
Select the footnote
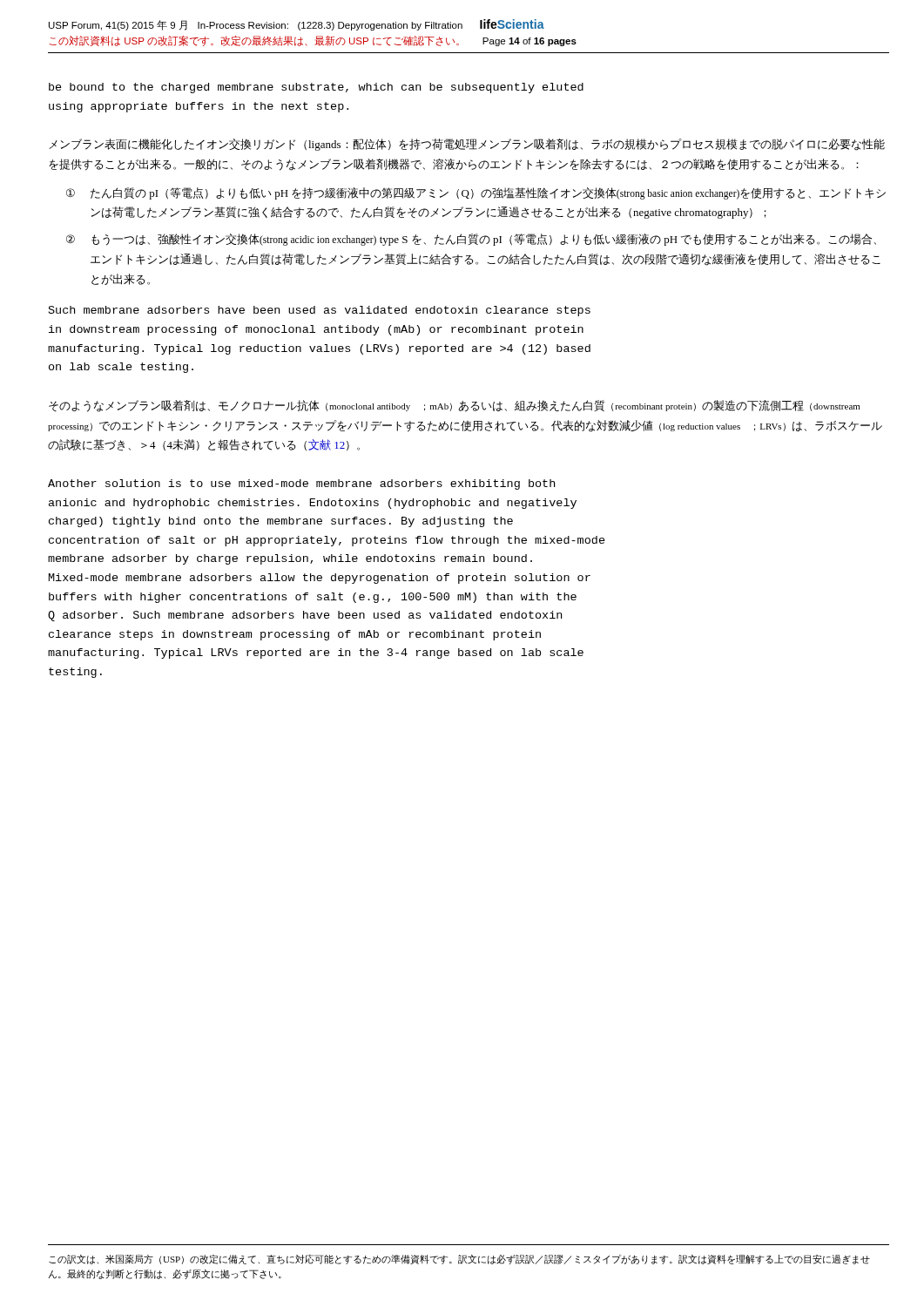[x=459, y=1267]
